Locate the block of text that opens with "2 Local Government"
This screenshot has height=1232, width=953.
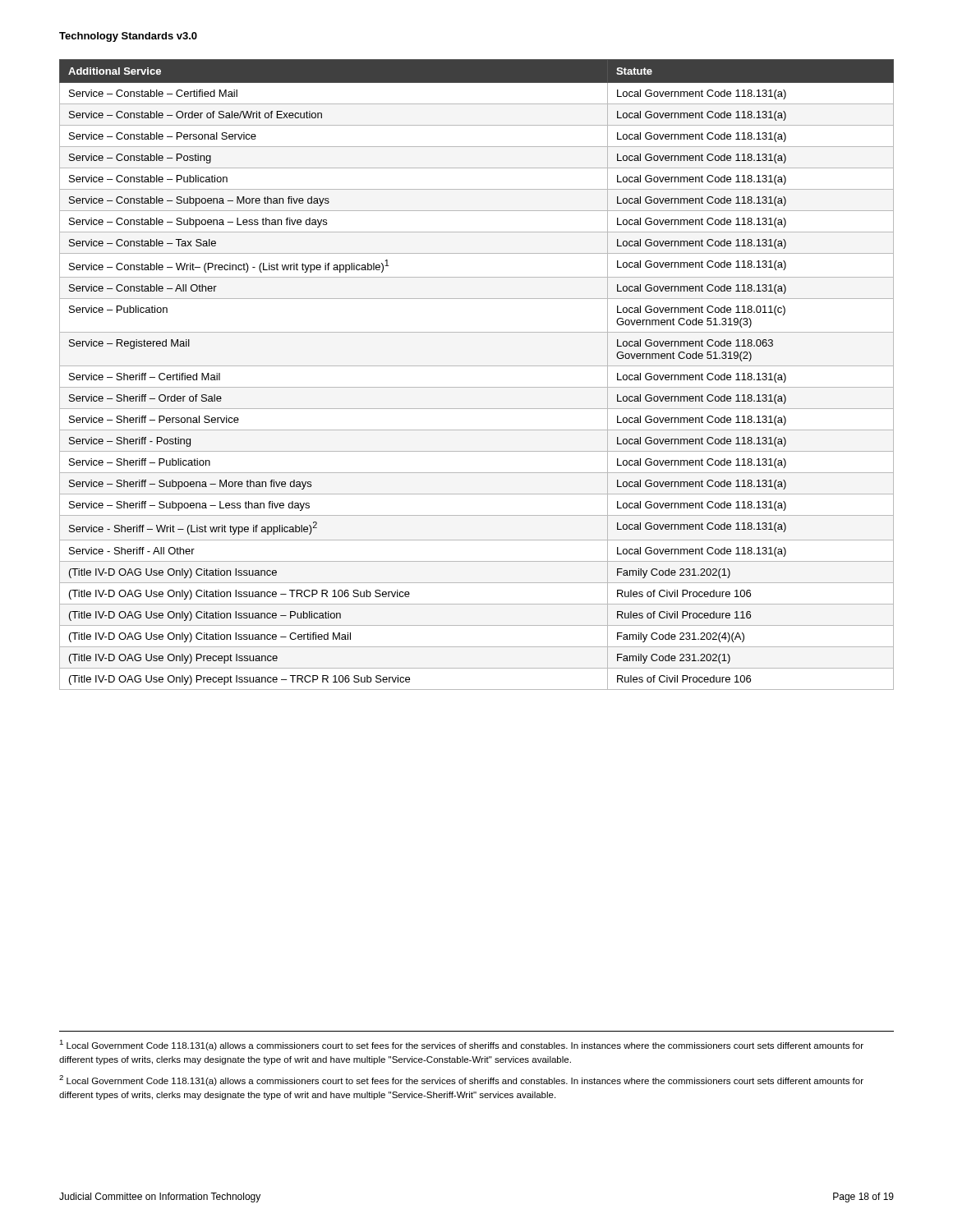461,1087
